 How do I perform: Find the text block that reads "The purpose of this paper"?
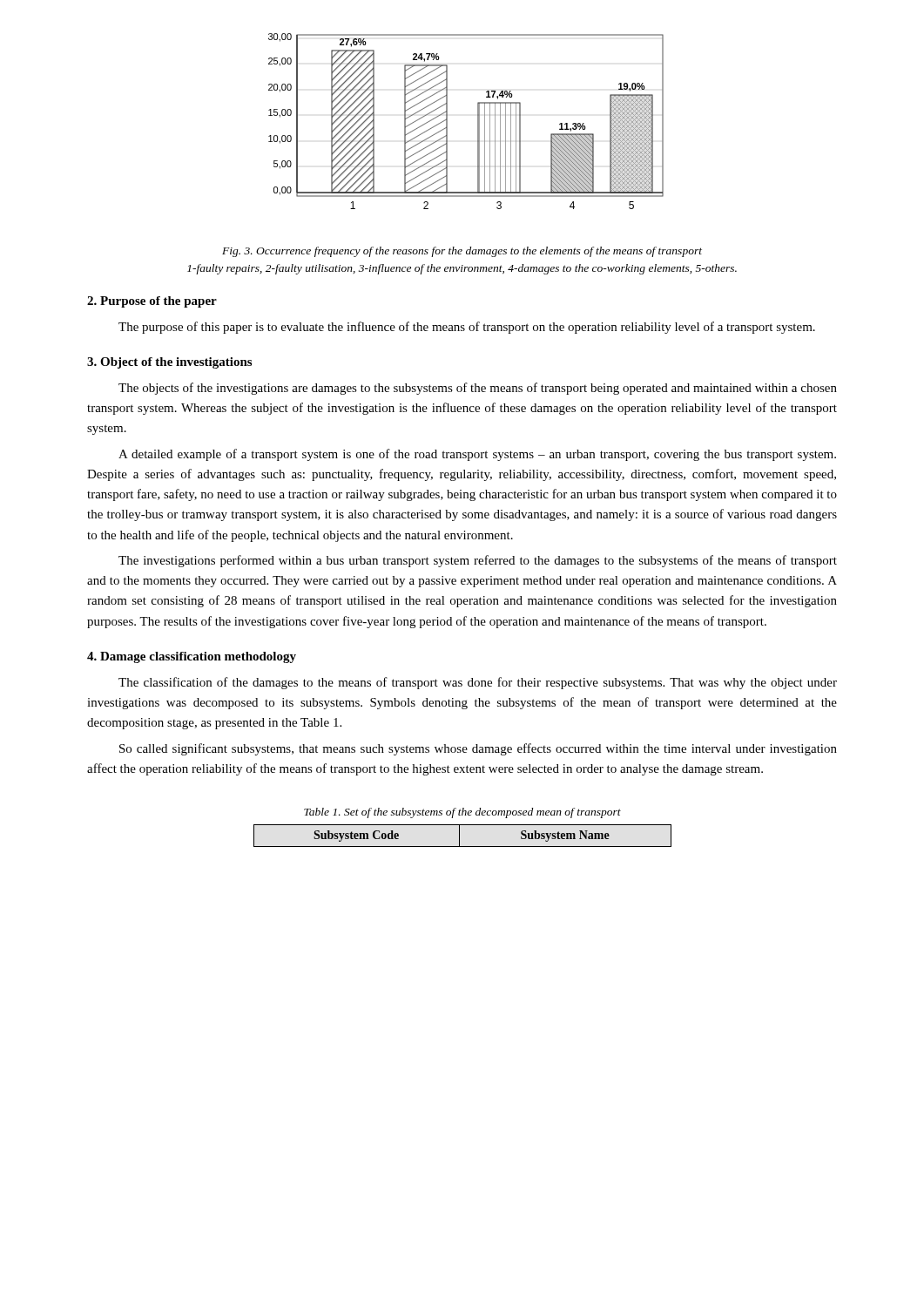point(467,326)
